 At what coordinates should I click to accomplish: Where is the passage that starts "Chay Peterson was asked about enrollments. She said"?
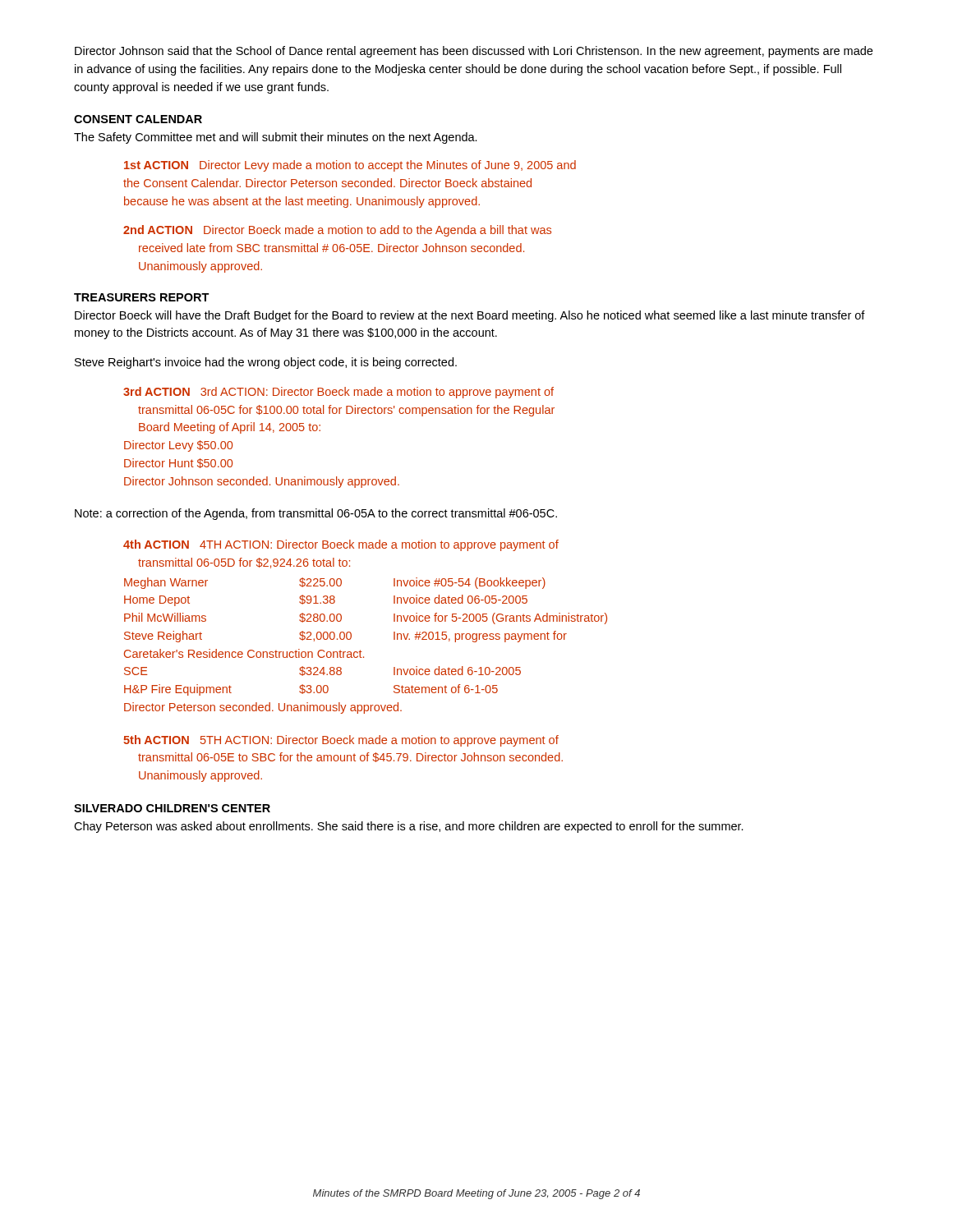click(x=409, y=826)
